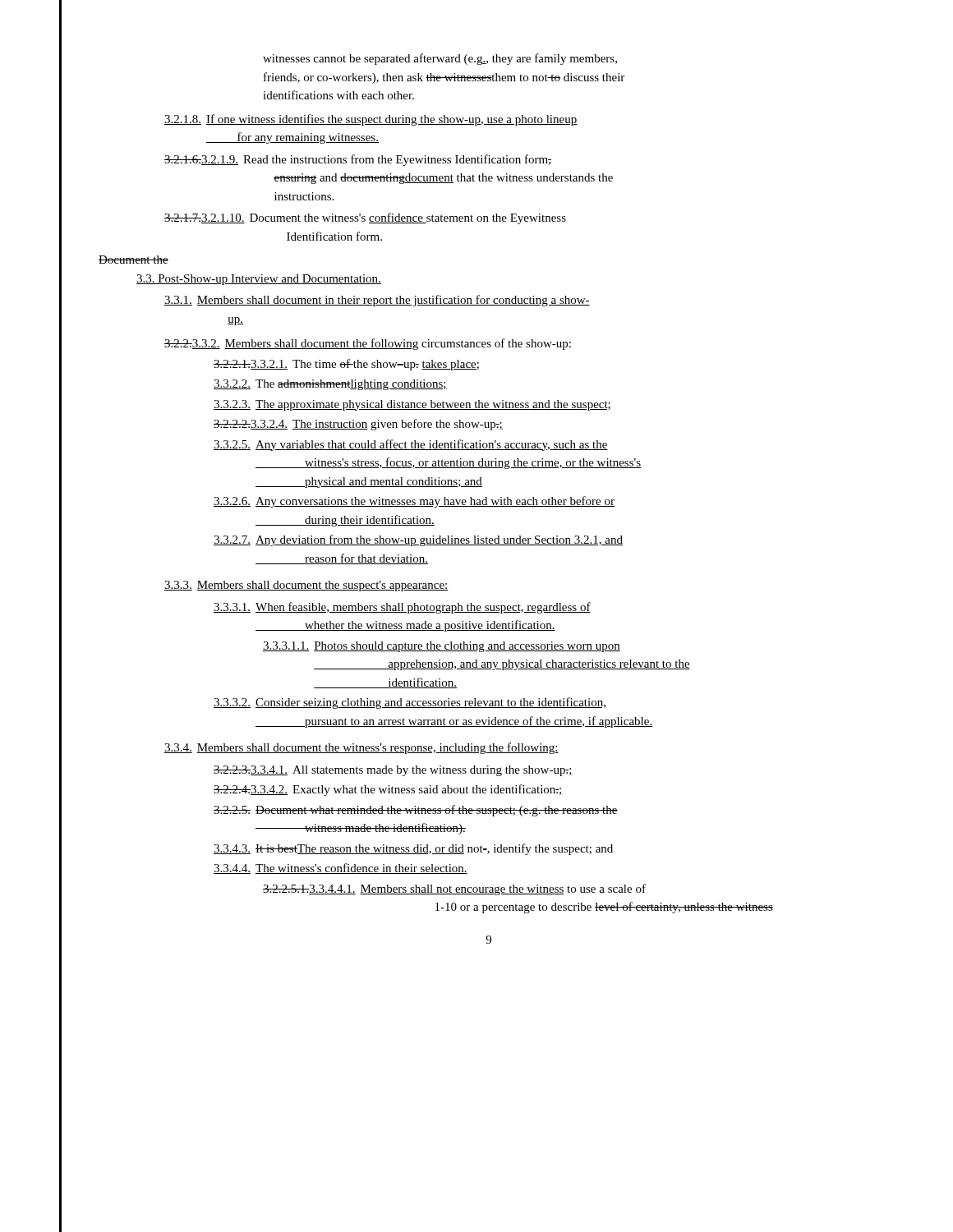Find the text that says "Document the"
This screenshot has width=953, height=1232.
point(133,260)
